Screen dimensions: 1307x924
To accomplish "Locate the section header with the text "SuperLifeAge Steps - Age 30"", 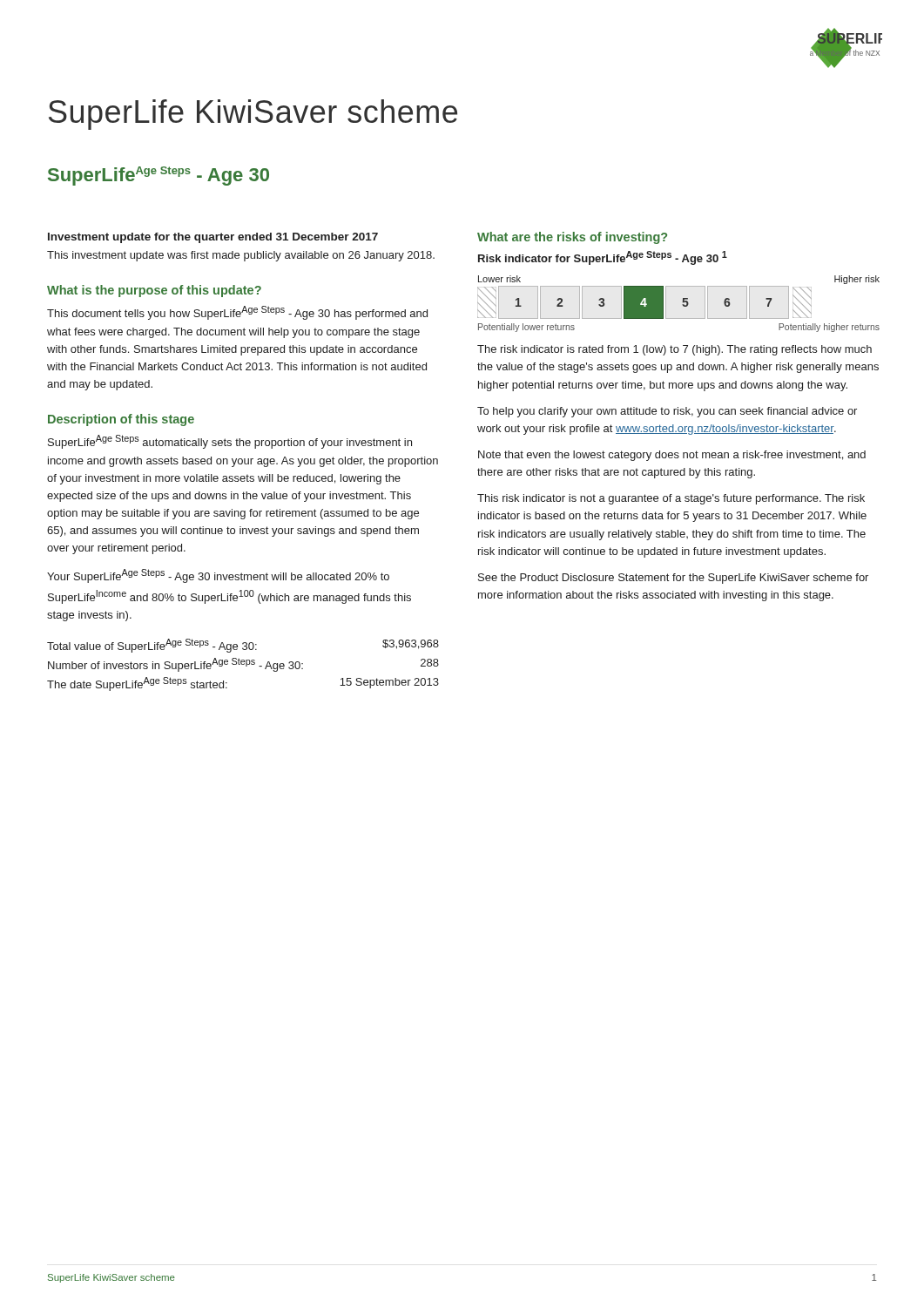I will [158, 175].
